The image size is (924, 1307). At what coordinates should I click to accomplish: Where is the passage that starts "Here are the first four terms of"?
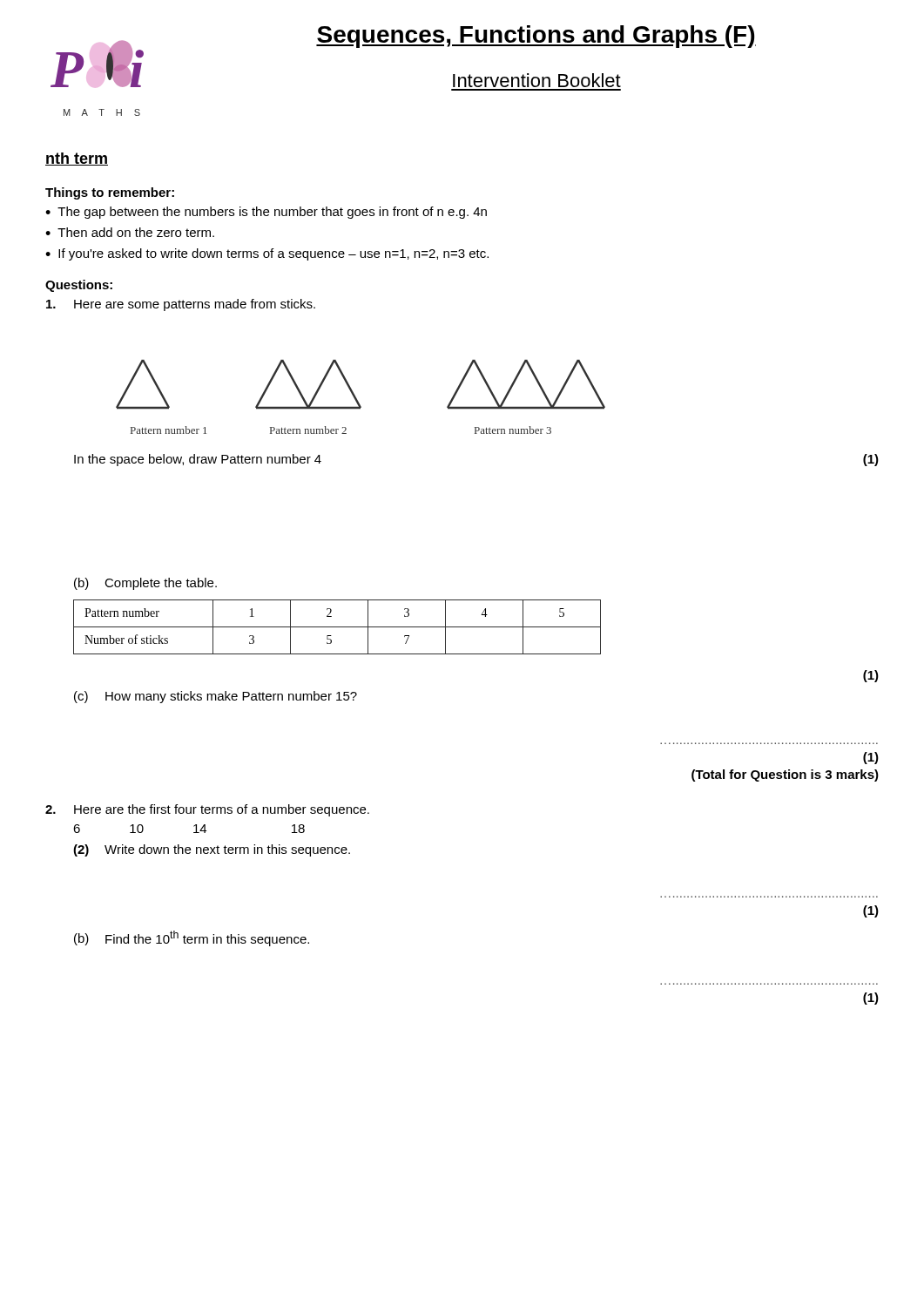[208, 809]
